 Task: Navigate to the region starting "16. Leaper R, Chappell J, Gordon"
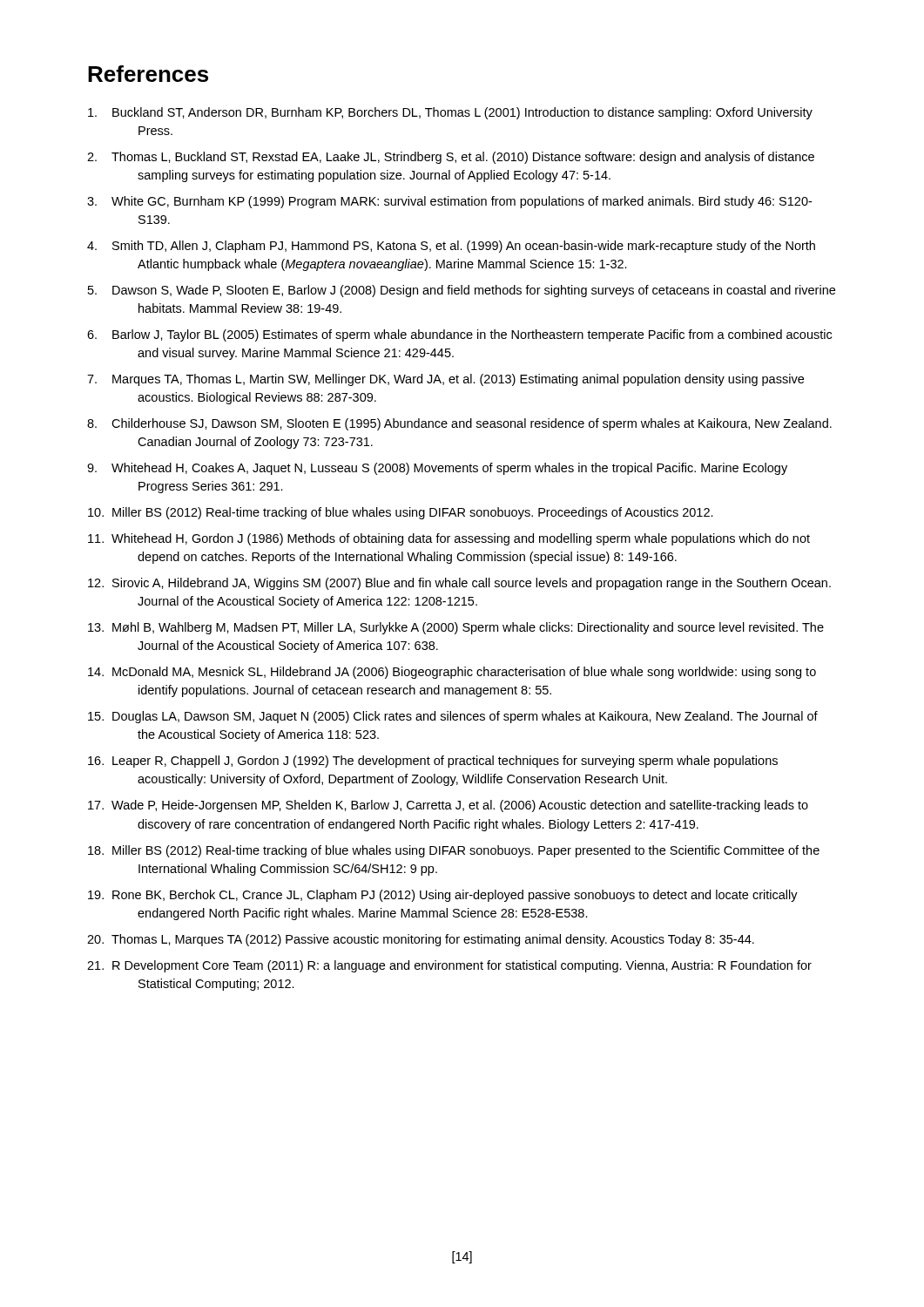click(462, 771)
